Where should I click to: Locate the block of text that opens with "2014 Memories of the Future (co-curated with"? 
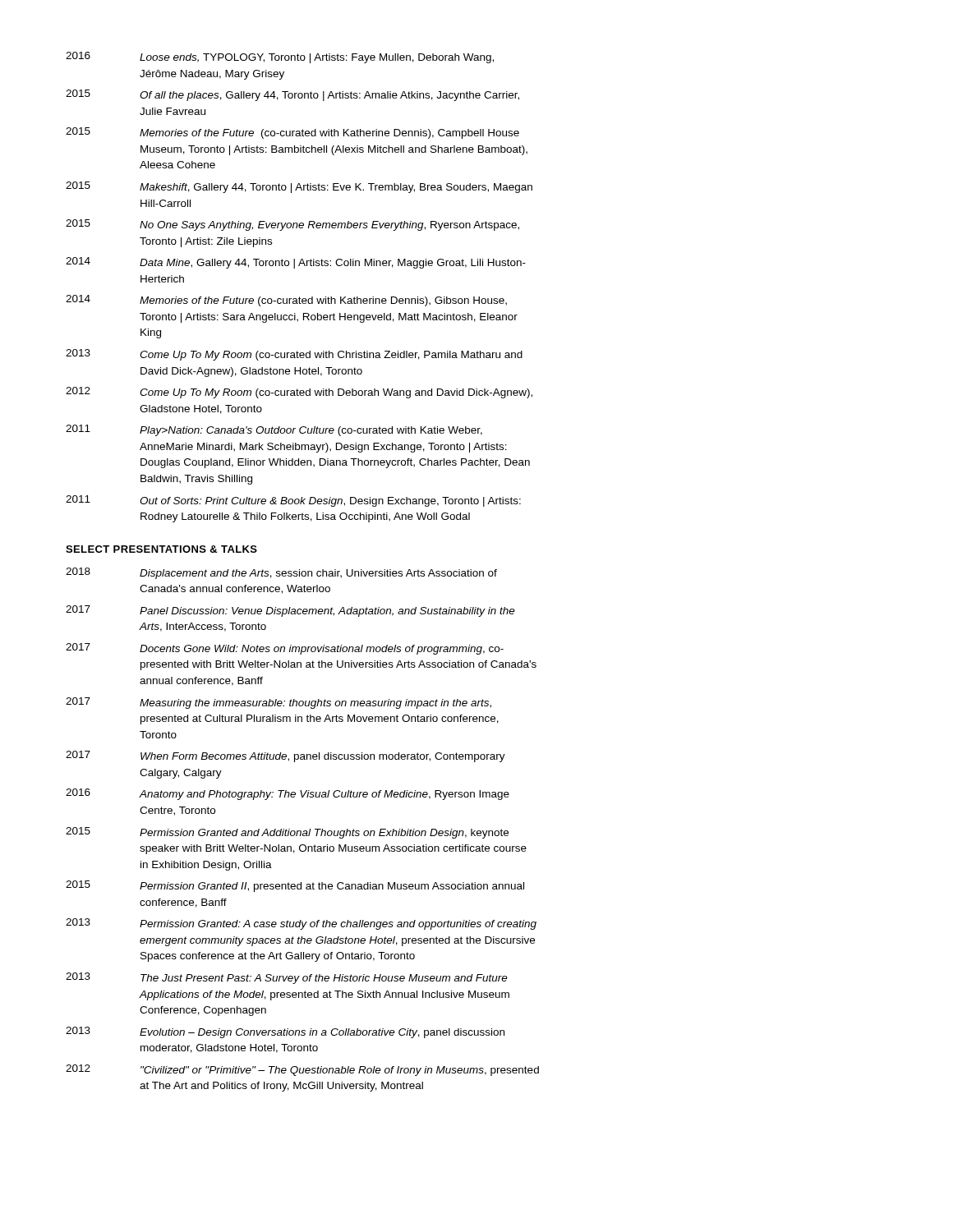pos(476,317)
